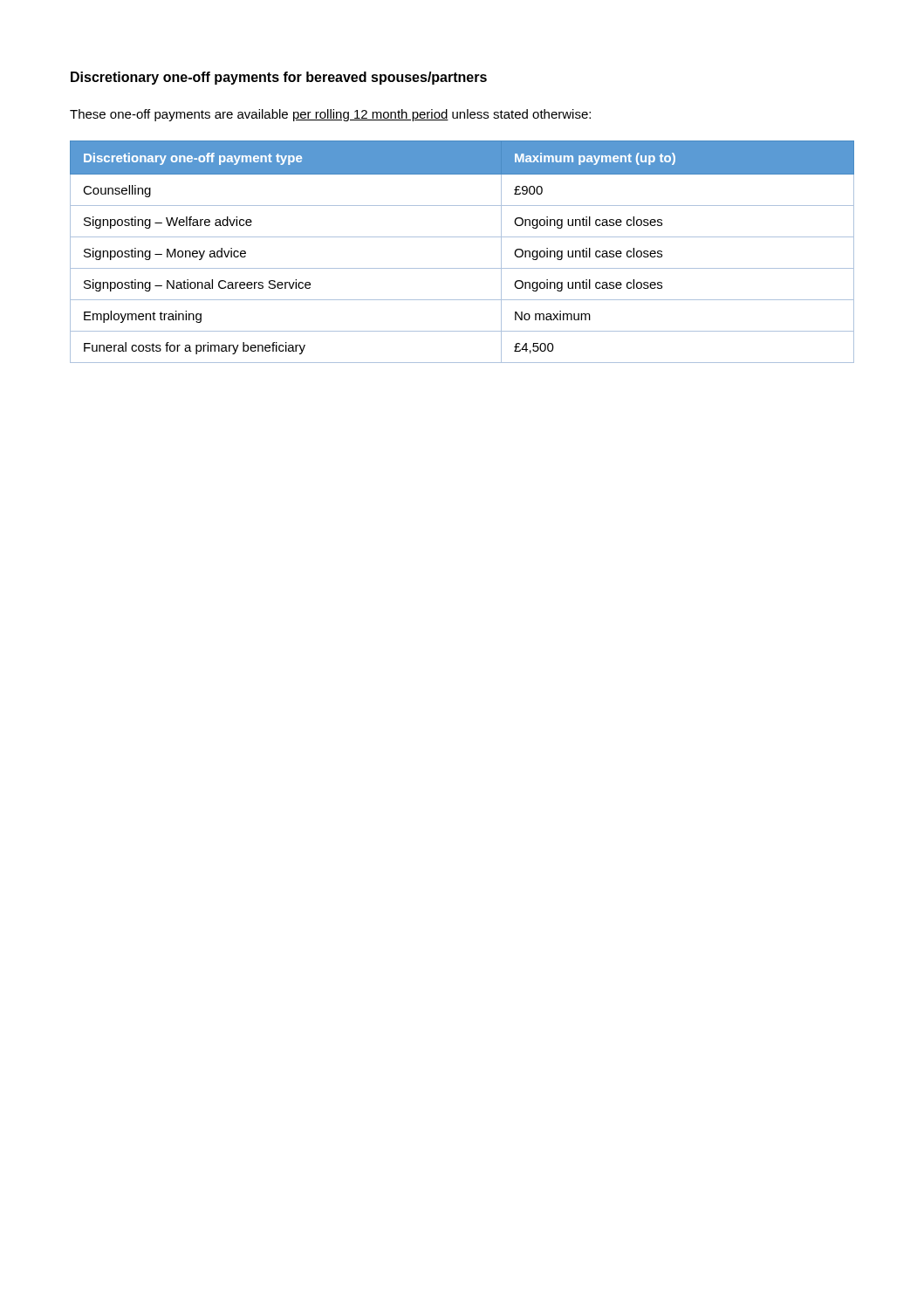The height and width of the screenshot is (1309, 924).
Task: Locate the table with the text "Maximum payment (up"
Action: (462, 251)
